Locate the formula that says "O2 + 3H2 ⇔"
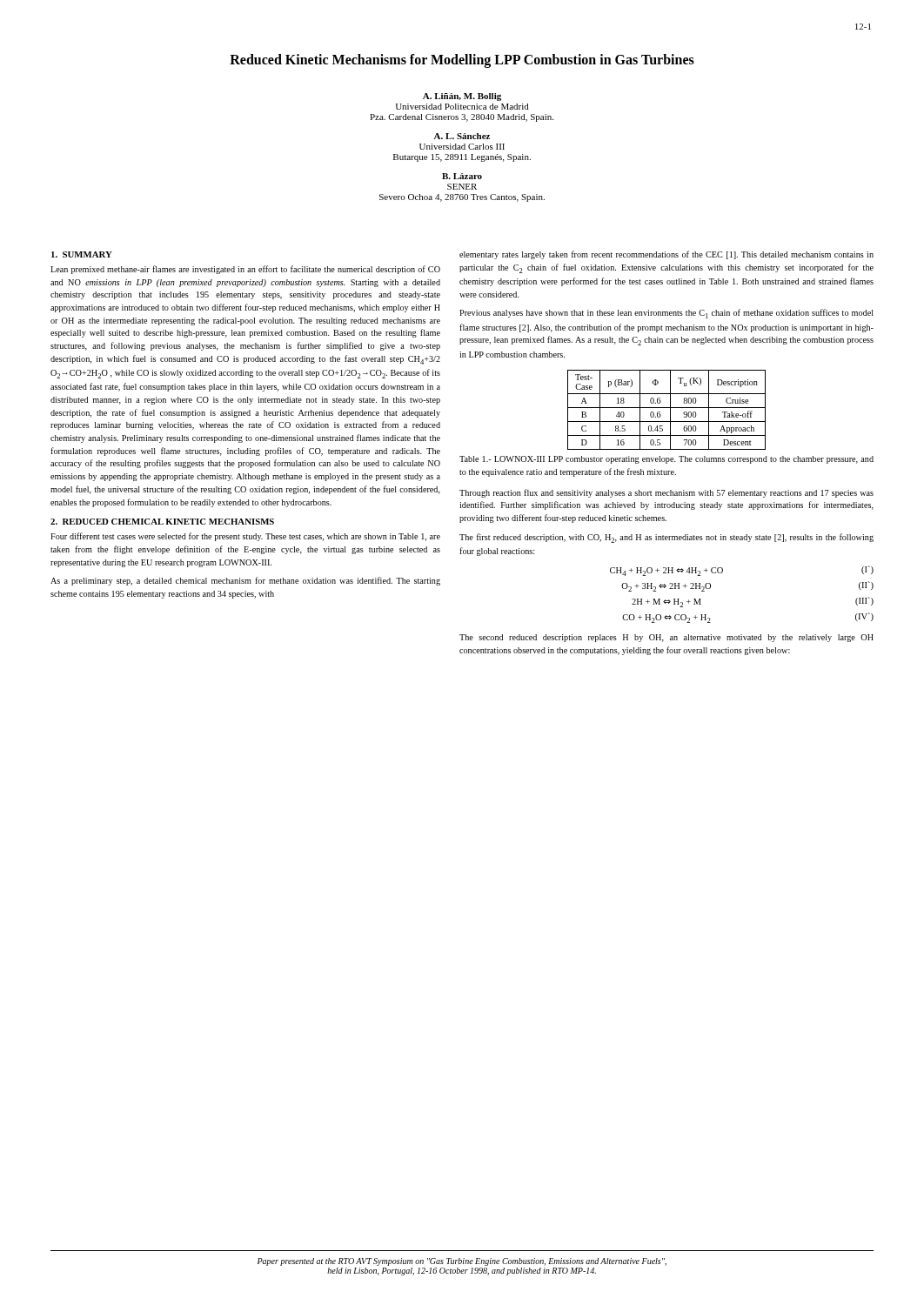This screenshot has width=924, height=1305. 666,587
